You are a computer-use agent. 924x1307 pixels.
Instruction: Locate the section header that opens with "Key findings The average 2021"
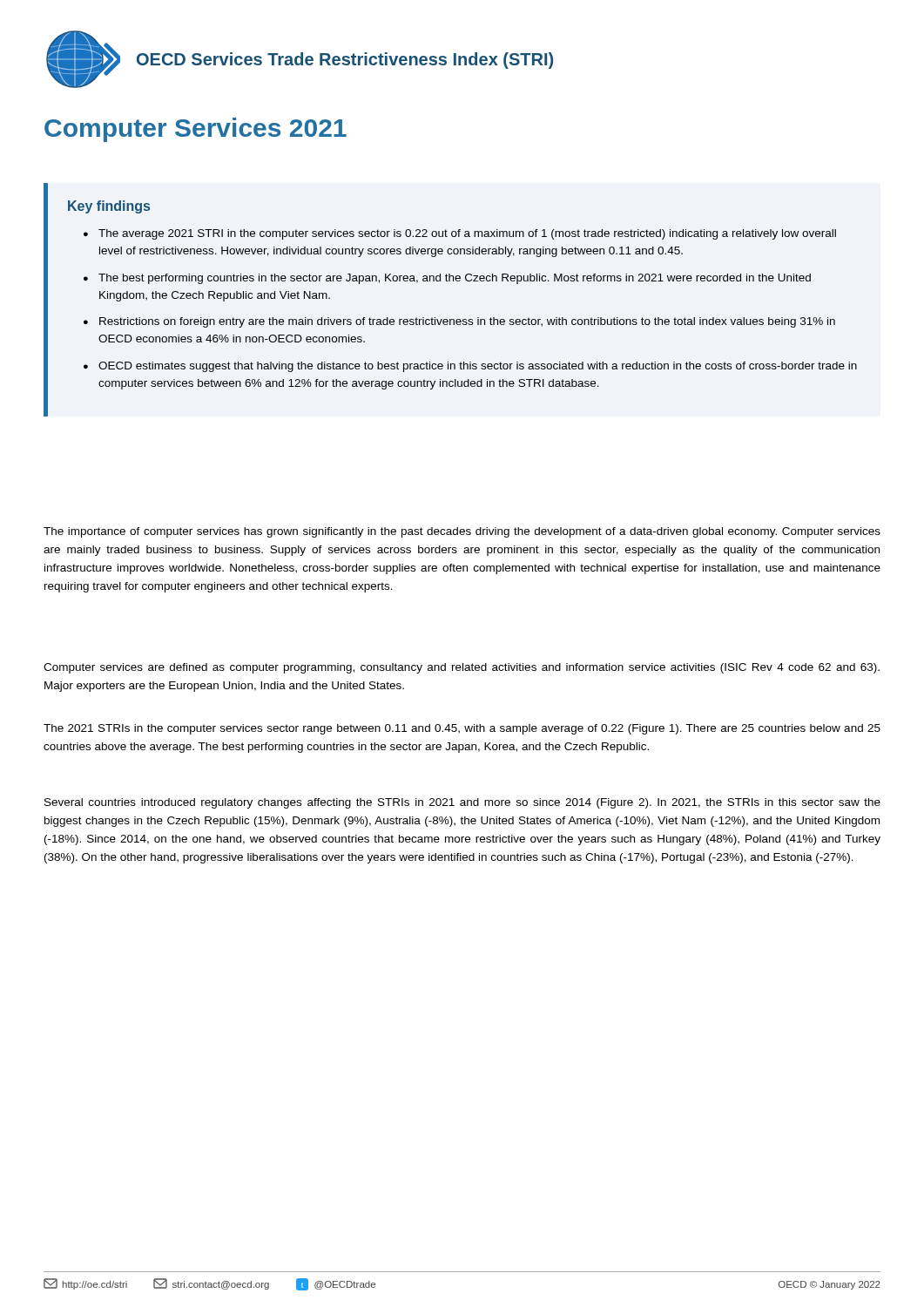[109, 207]
